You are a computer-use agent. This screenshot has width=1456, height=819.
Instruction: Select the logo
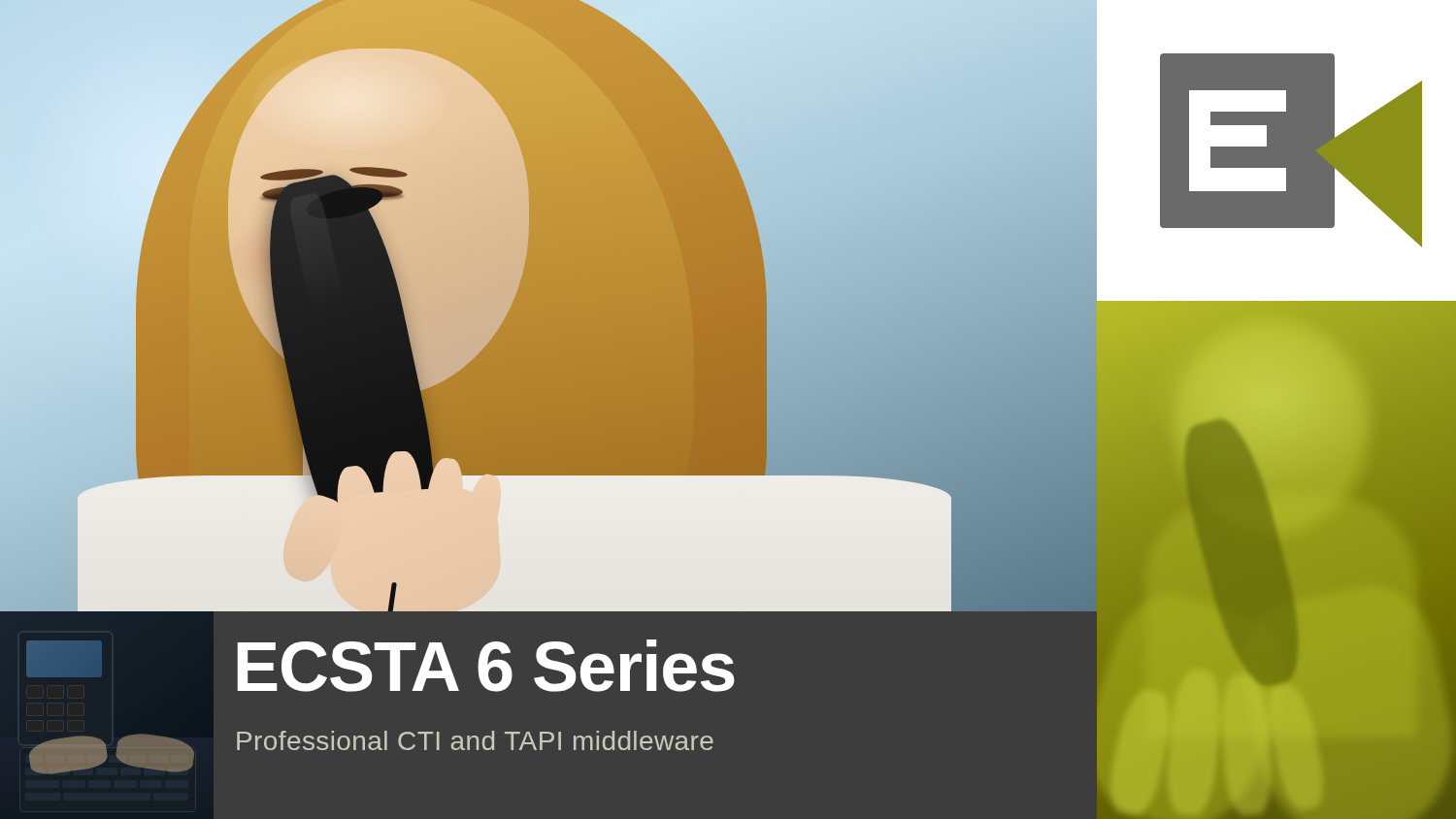click(1276, 150)
